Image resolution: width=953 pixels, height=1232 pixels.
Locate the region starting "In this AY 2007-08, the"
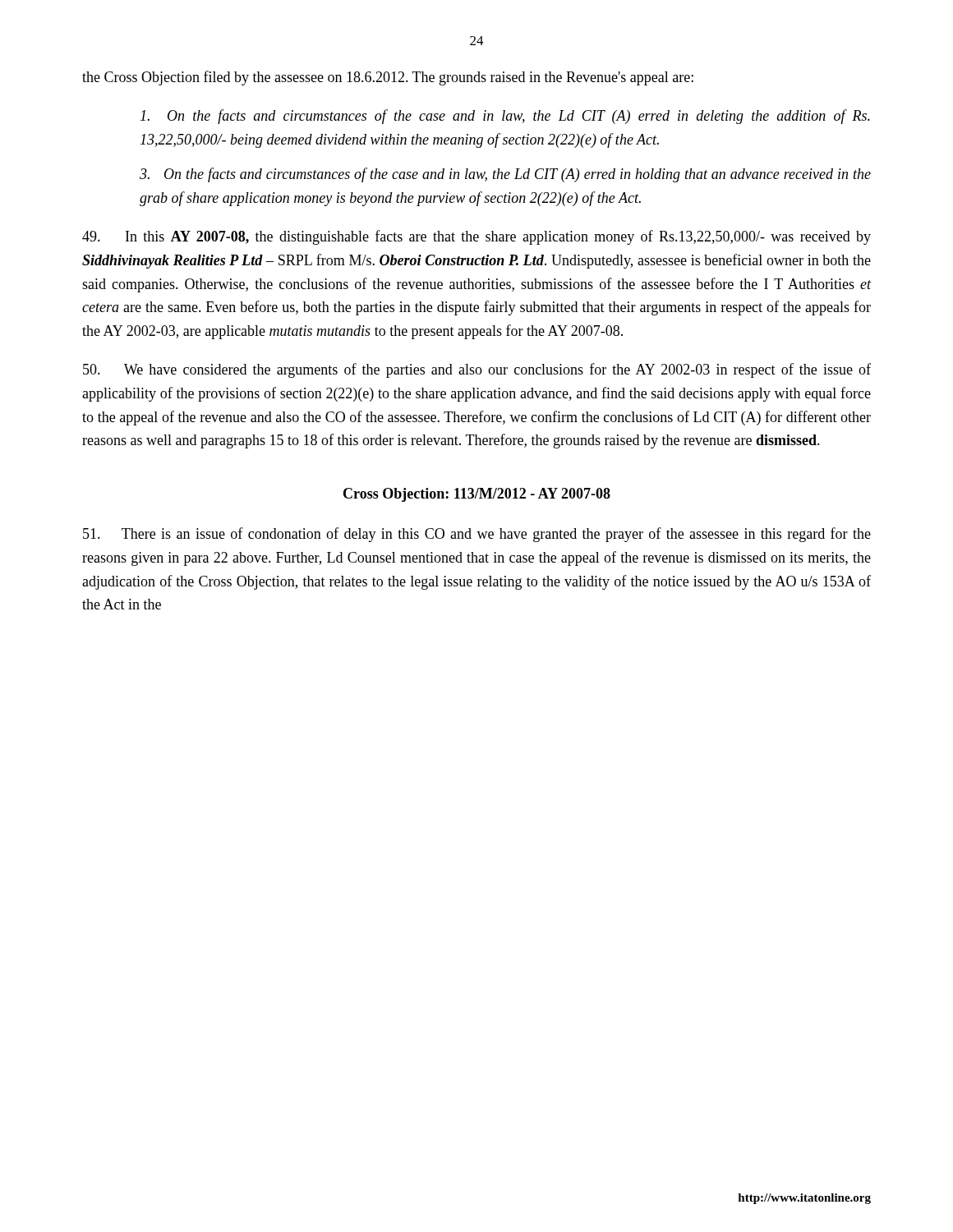point(476,284)
